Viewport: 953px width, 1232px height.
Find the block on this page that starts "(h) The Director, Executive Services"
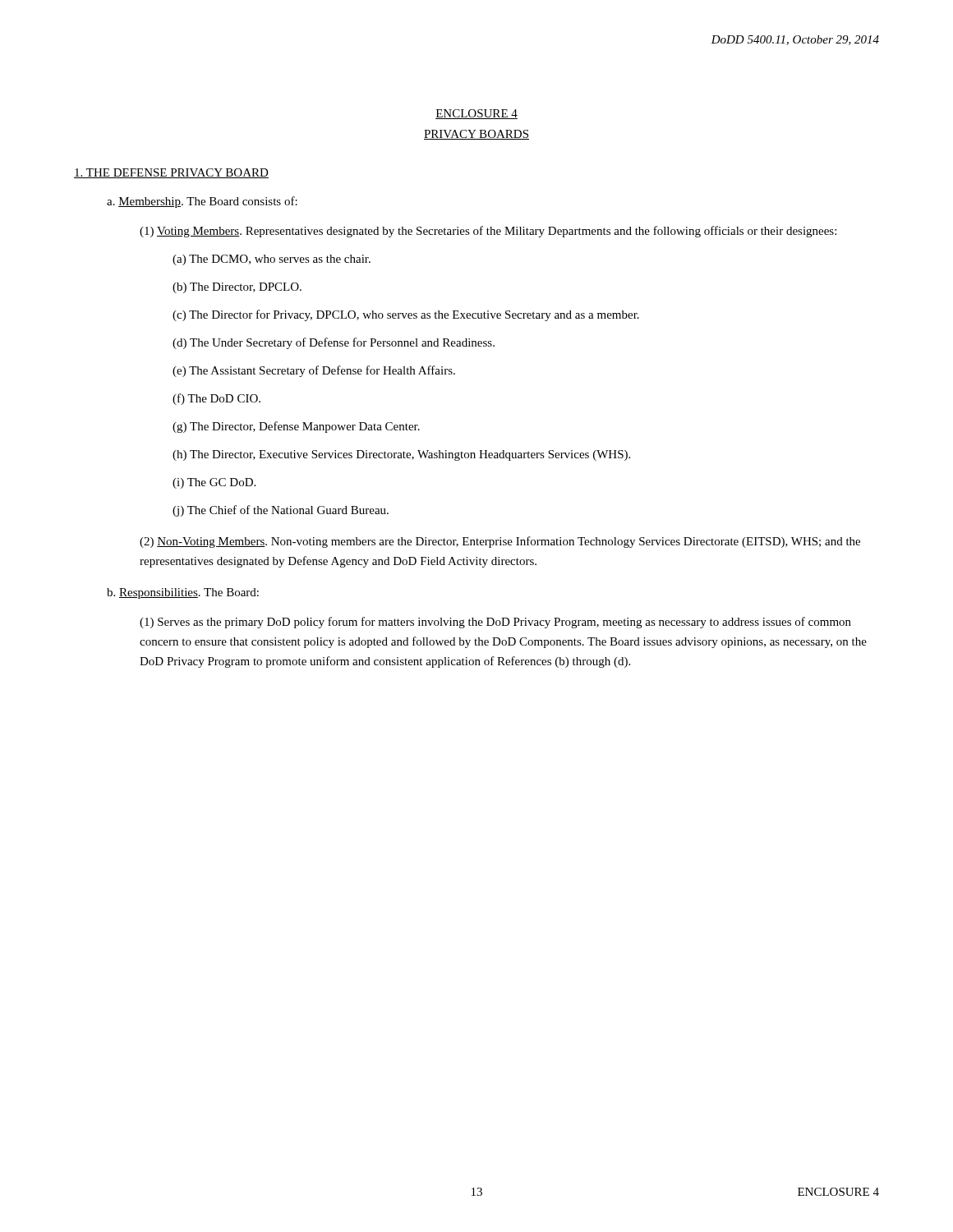[x=402, y=454]
